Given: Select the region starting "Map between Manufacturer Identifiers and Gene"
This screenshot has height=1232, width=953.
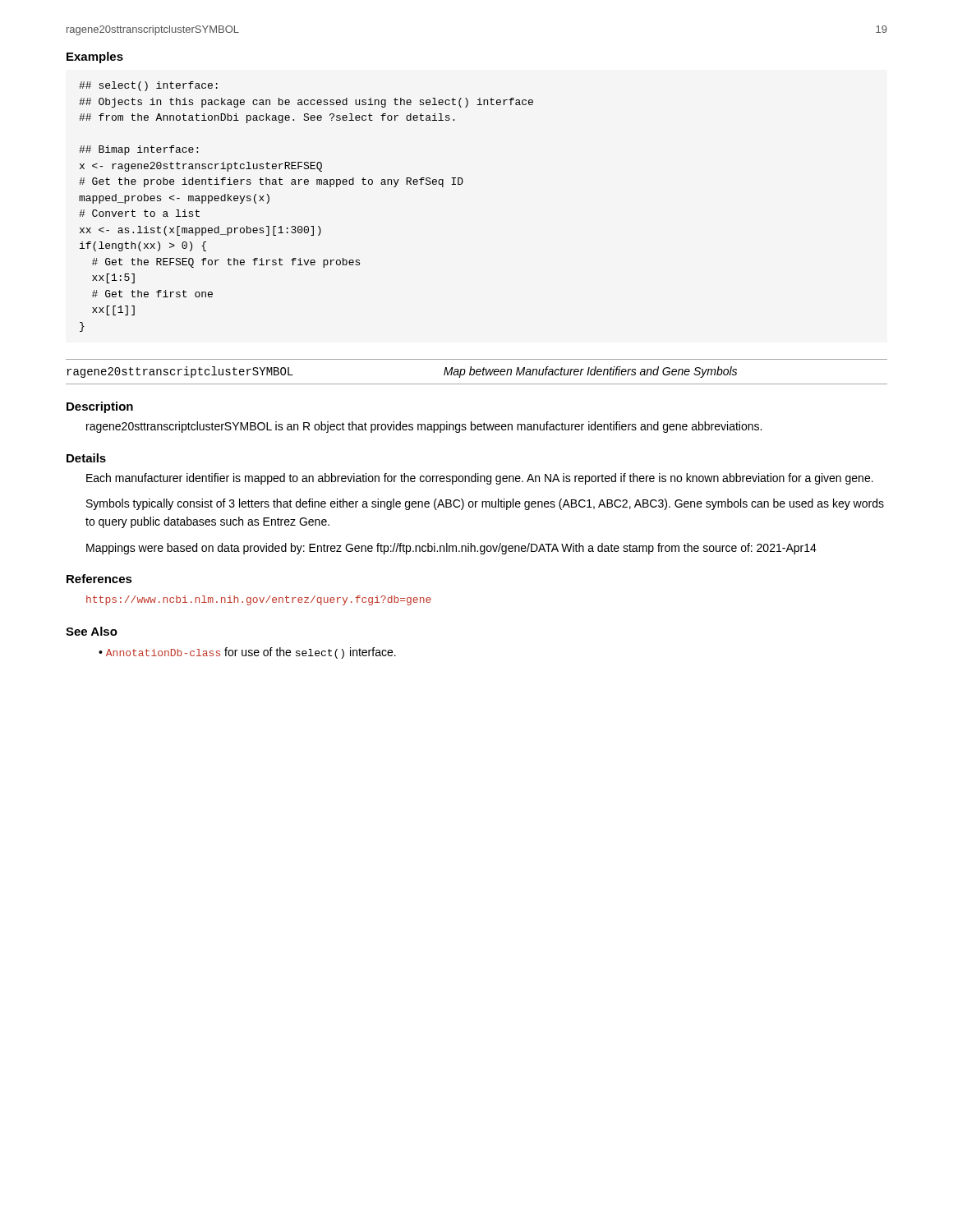Looking at the screenshot, I should [x=590, y=371].
